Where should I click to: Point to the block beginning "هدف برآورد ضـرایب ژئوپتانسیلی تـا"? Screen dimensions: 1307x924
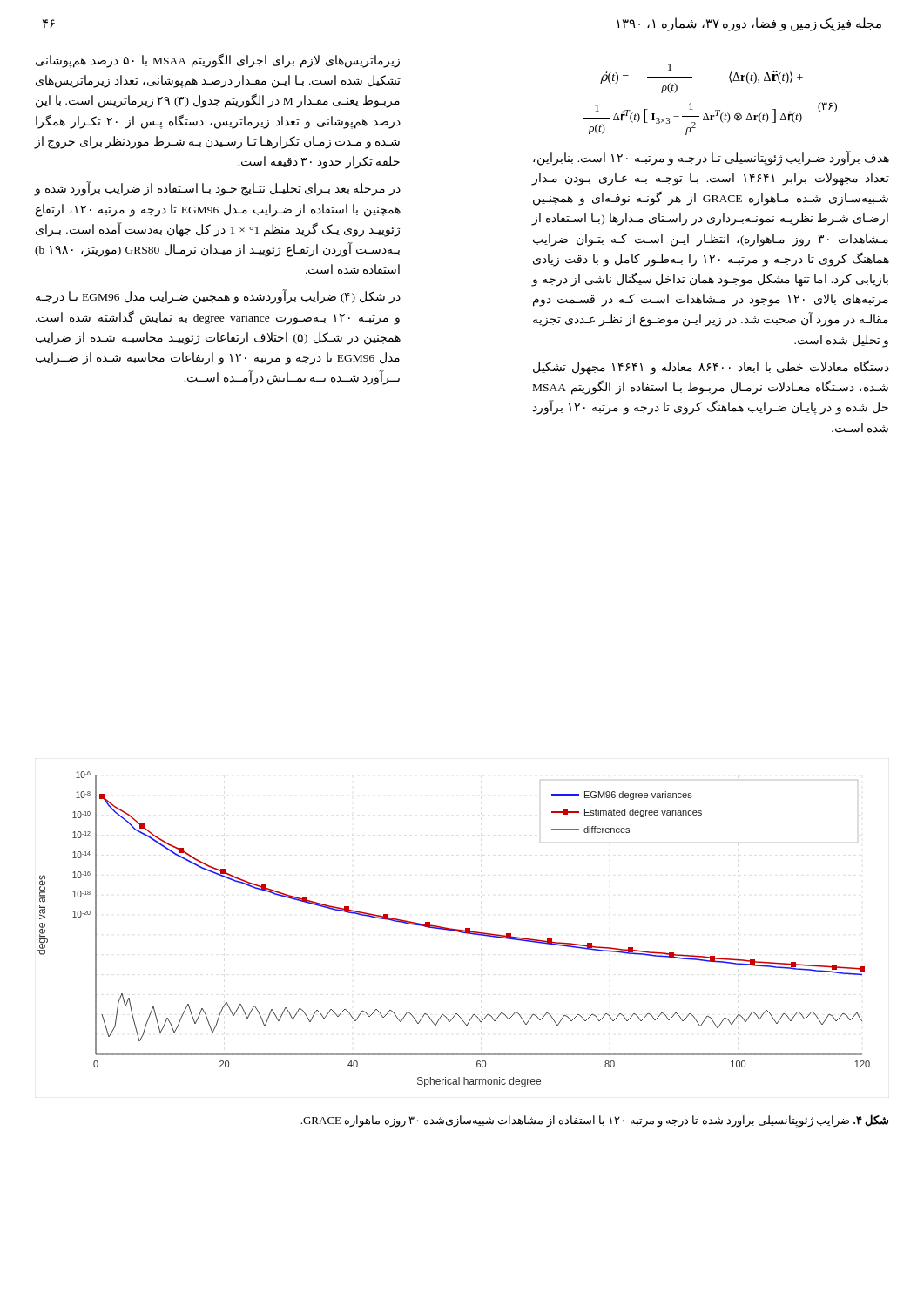[711, 249]
